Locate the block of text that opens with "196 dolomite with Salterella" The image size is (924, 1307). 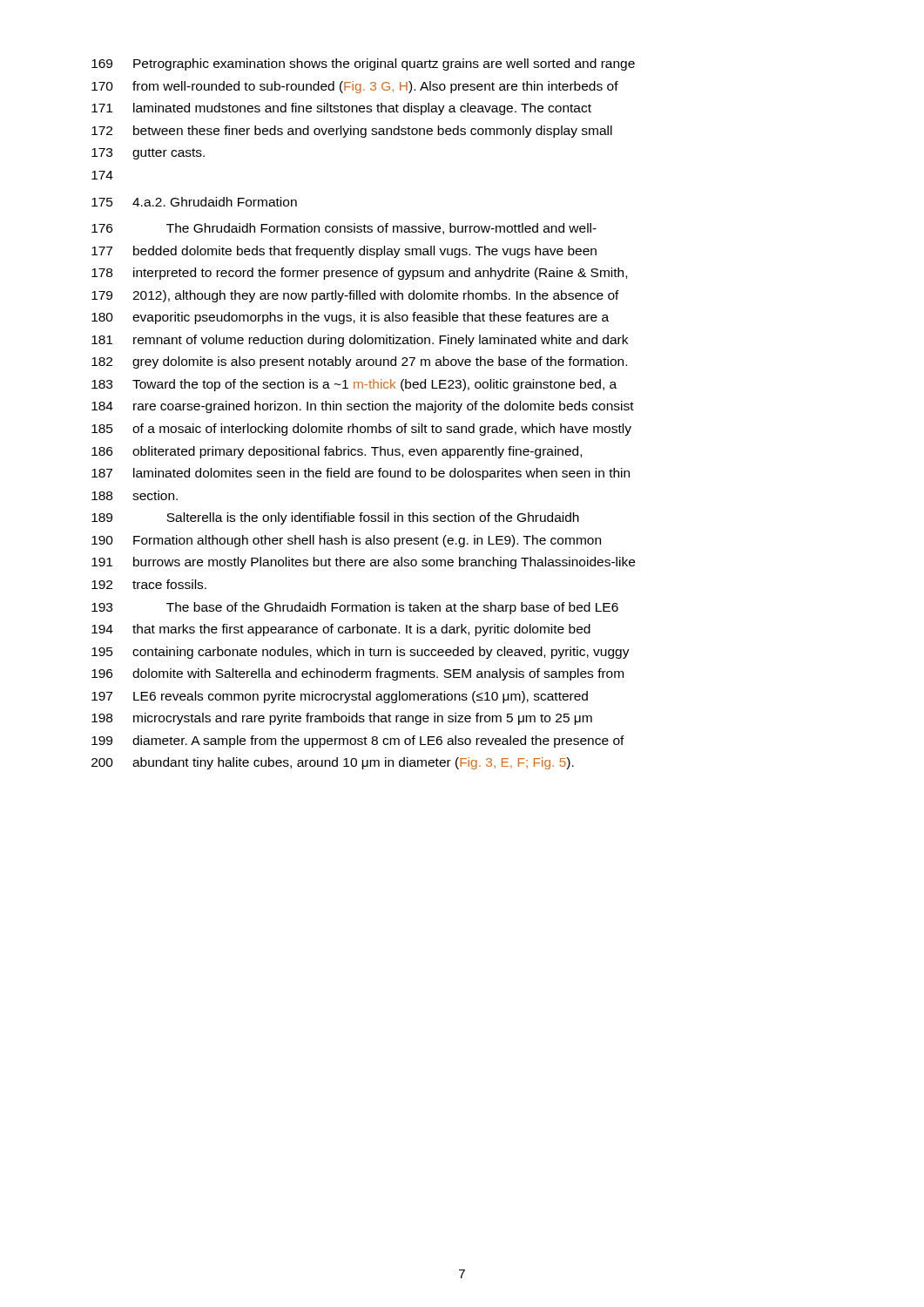tap(462, 673)
